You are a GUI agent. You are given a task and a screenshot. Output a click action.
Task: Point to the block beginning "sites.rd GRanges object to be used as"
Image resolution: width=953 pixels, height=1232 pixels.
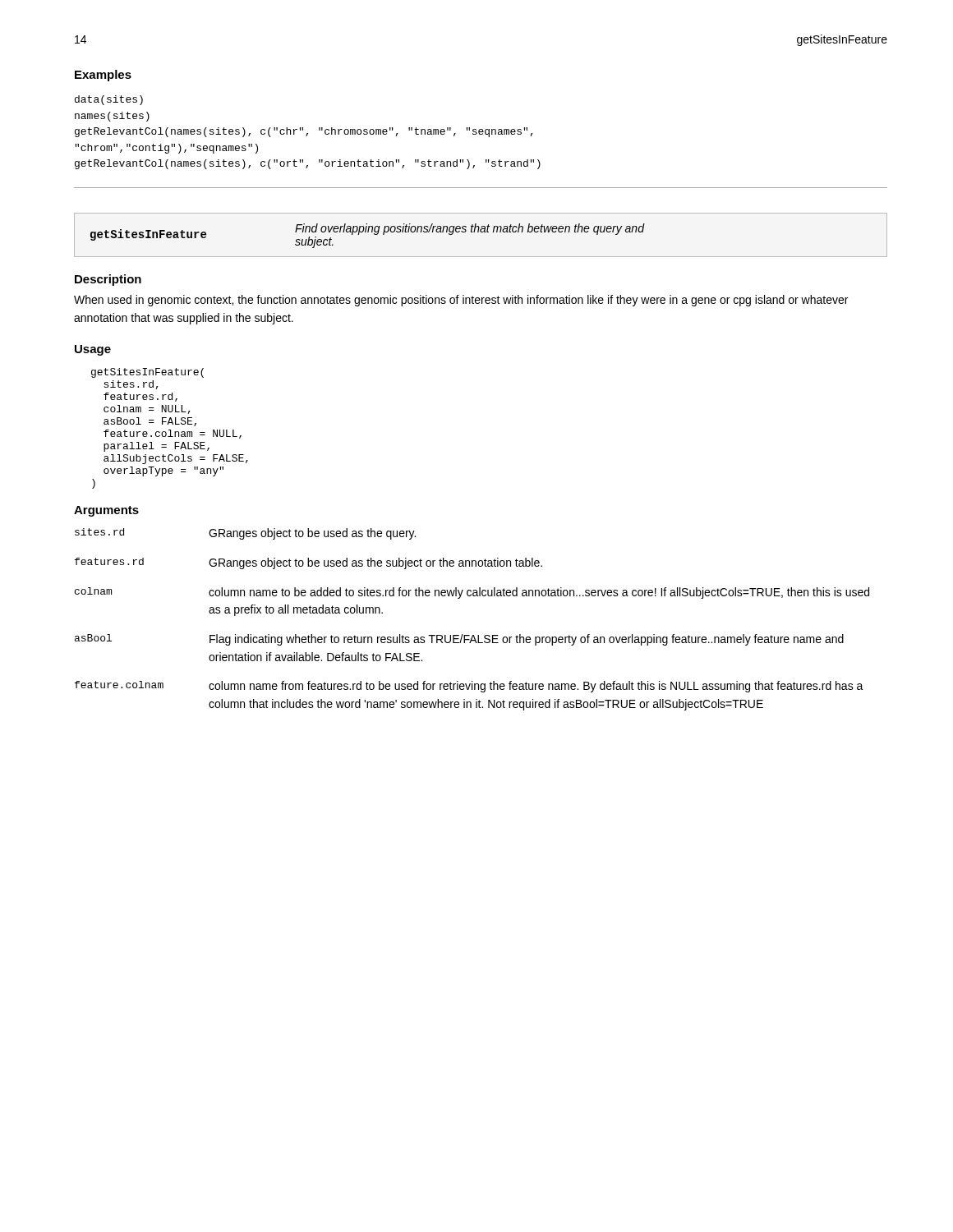point(245,534)
